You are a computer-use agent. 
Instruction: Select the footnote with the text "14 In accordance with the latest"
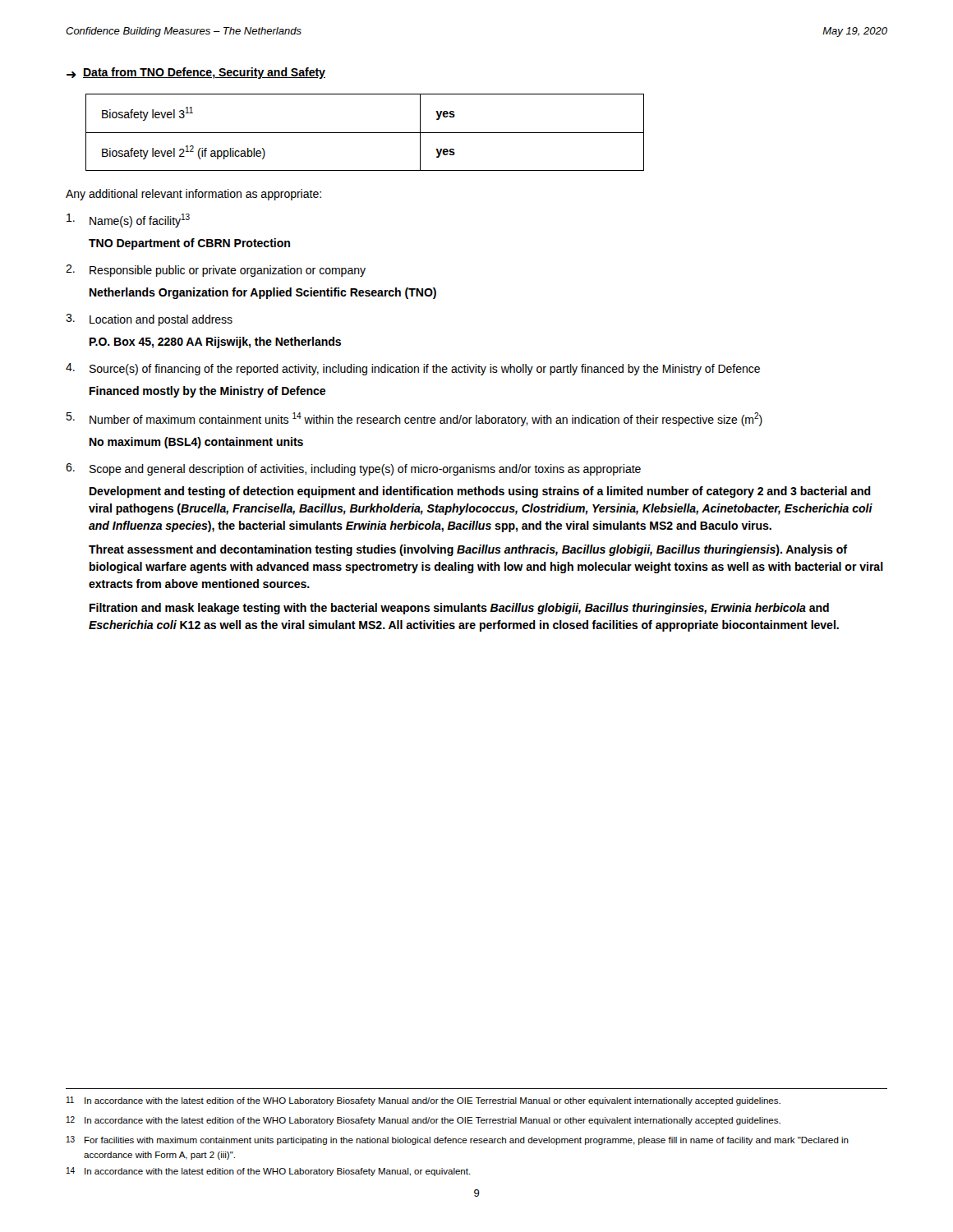coord(268,1173)
